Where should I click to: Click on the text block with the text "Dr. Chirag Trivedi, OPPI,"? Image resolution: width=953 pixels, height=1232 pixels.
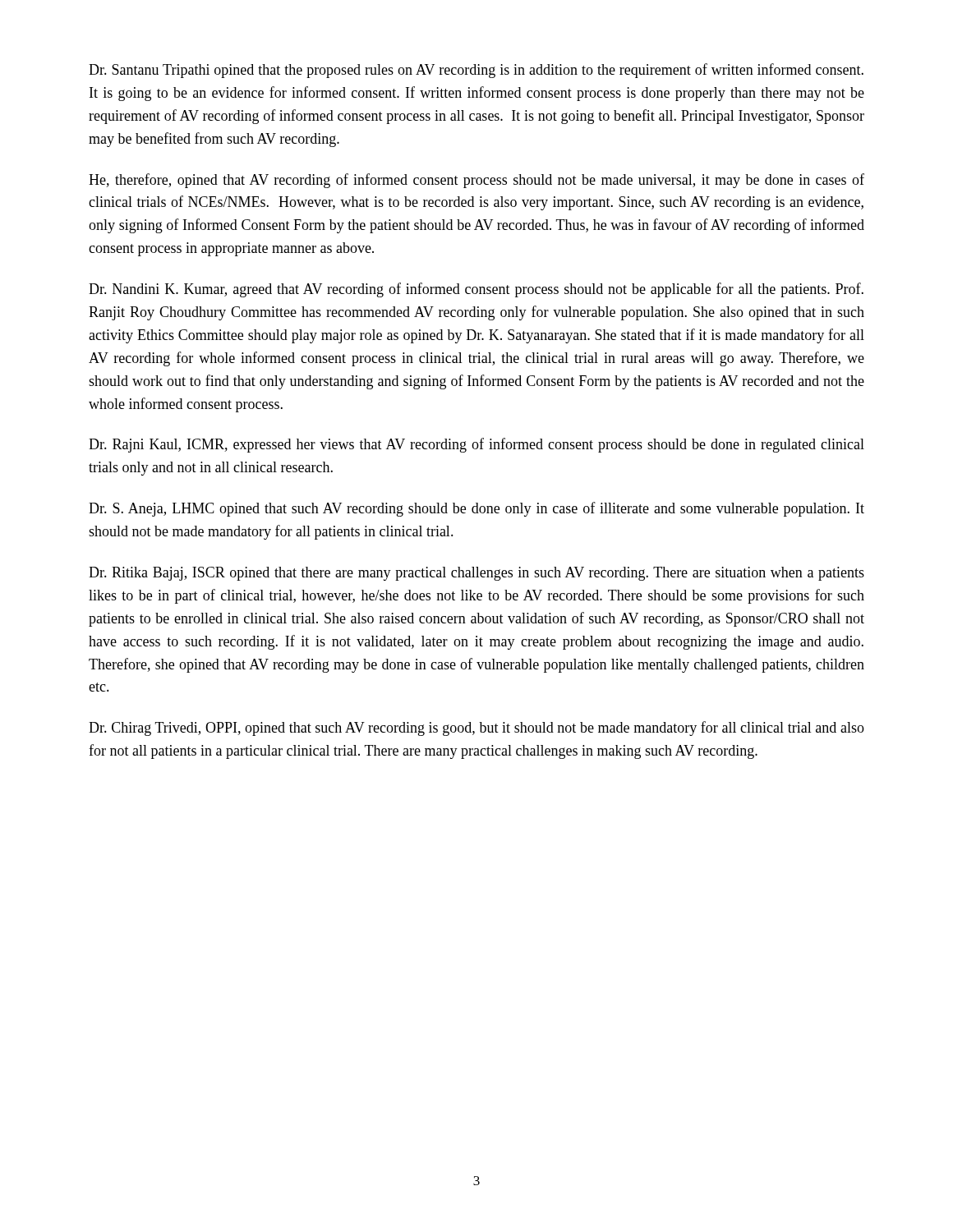[476, 739]
